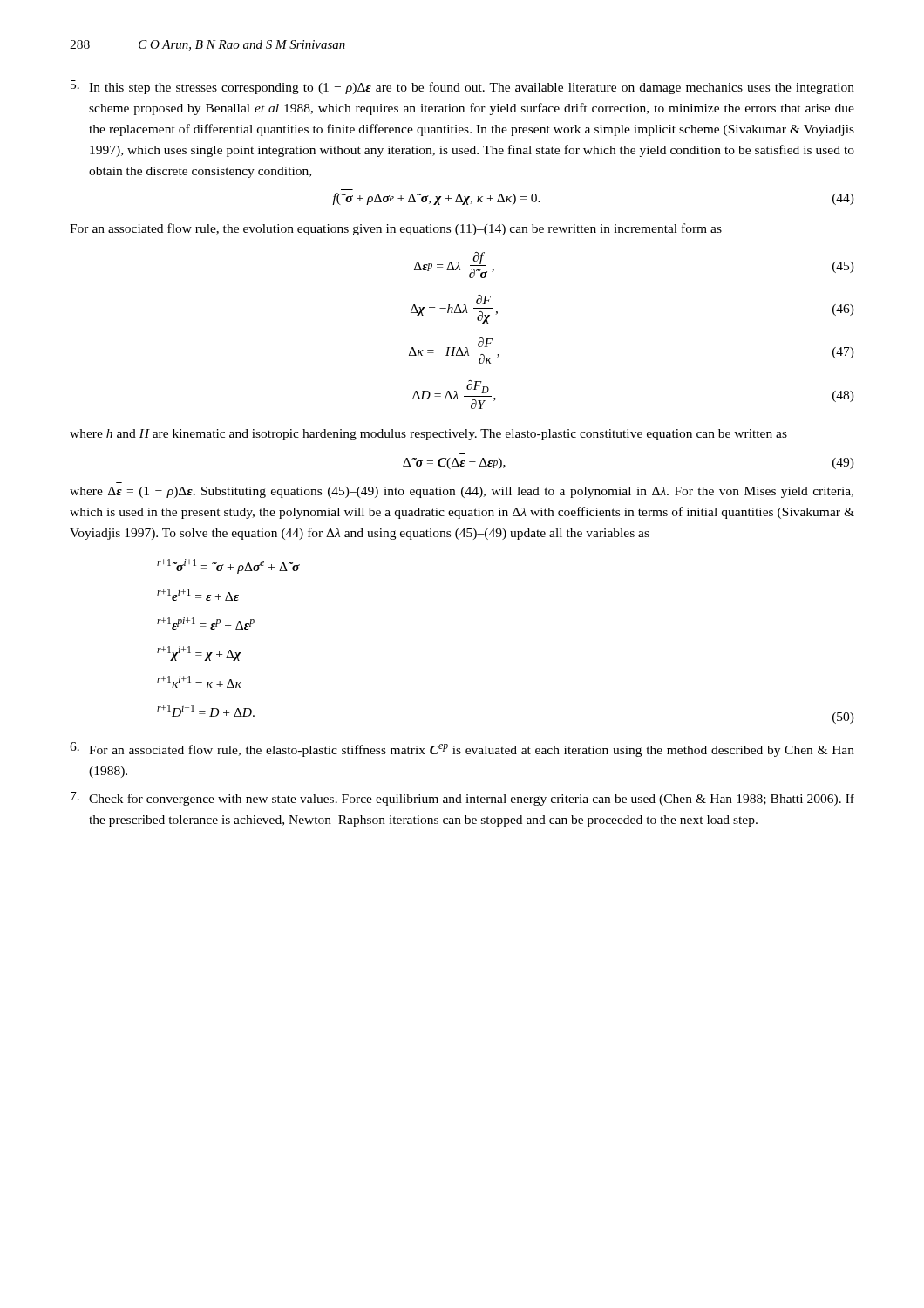Point to the formula beginning "Δχ = −hΔλ"
The height and width of the screenshot is (1308, 924).
462,308
